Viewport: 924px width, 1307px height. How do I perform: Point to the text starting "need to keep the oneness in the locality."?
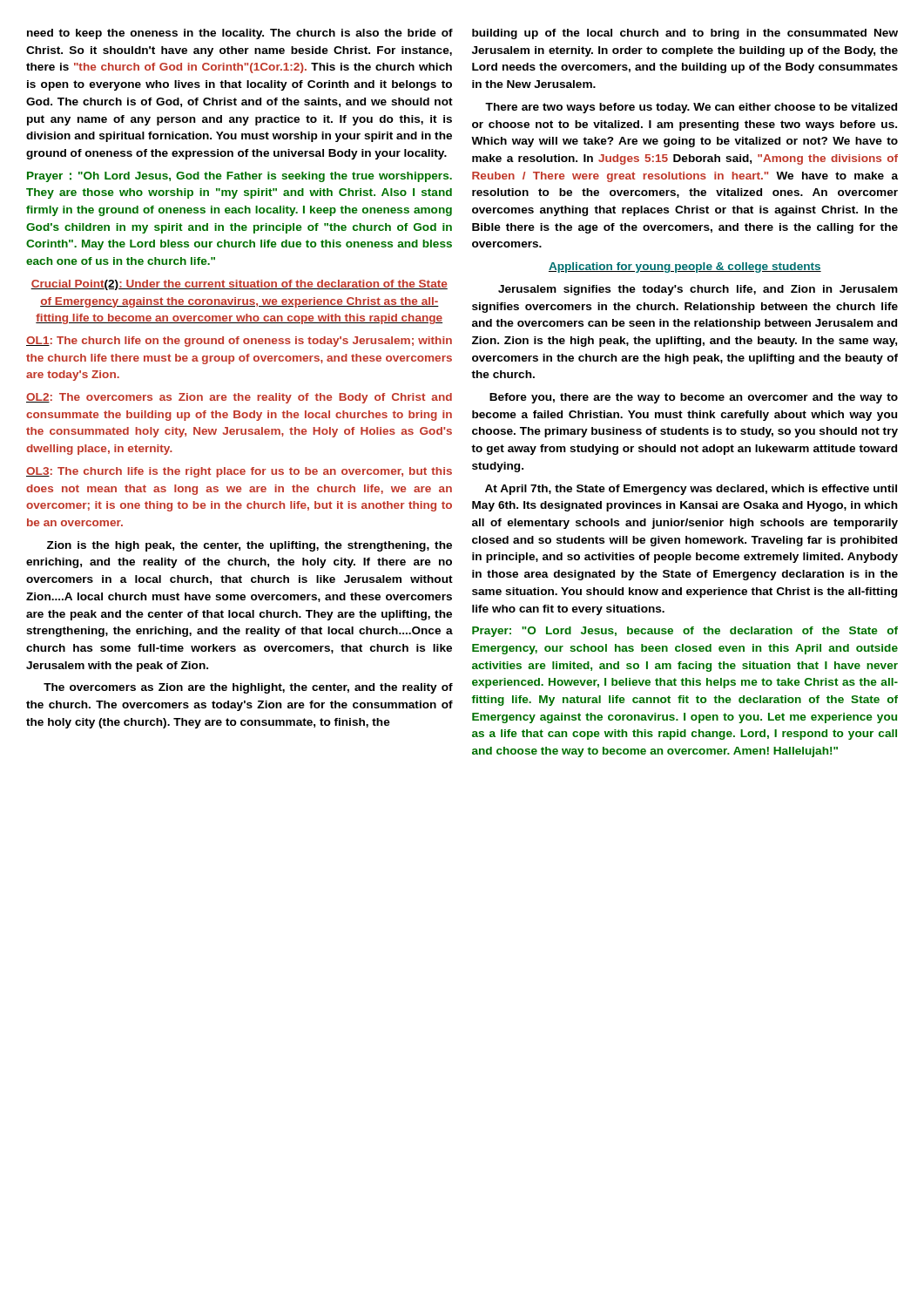pos(239,93)
